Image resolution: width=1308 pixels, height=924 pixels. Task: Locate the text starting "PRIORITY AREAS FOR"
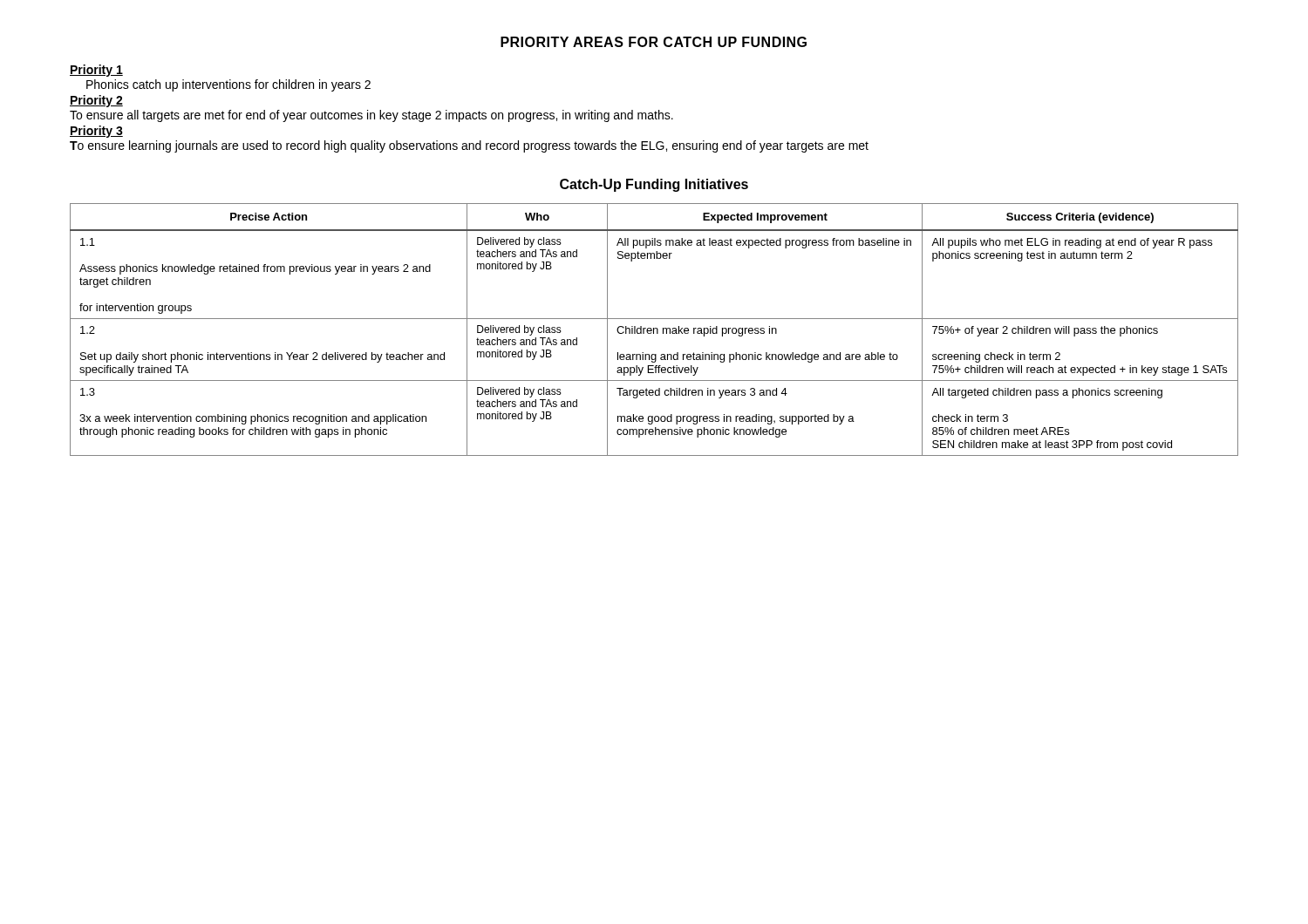tap(654, 42)
